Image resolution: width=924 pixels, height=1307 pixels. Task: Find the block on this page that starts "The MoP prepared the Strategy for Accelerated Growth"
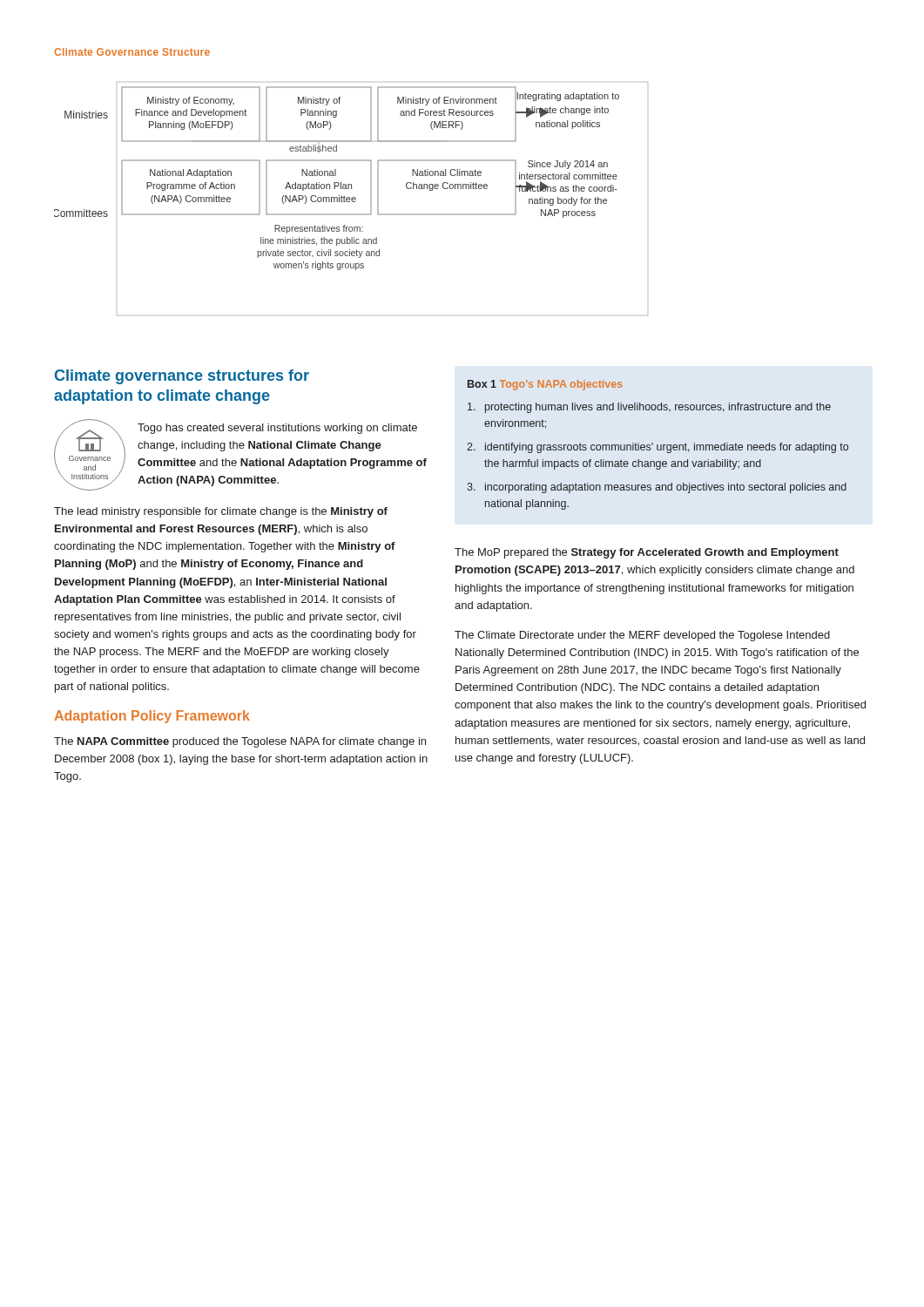(655, 579)
